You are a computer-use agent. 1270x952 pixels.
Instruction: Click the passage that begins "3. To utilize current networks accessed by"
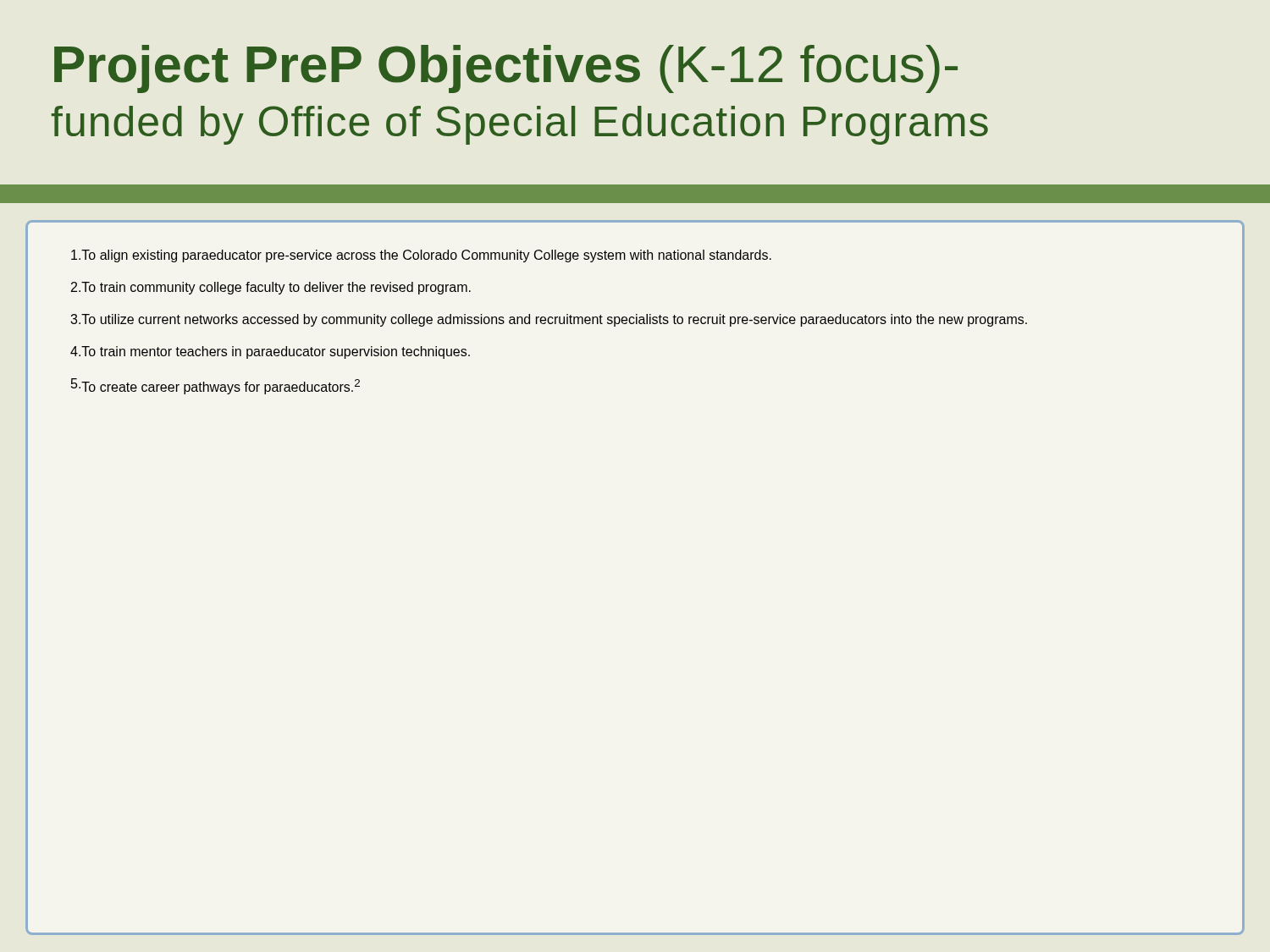point(549,320)
